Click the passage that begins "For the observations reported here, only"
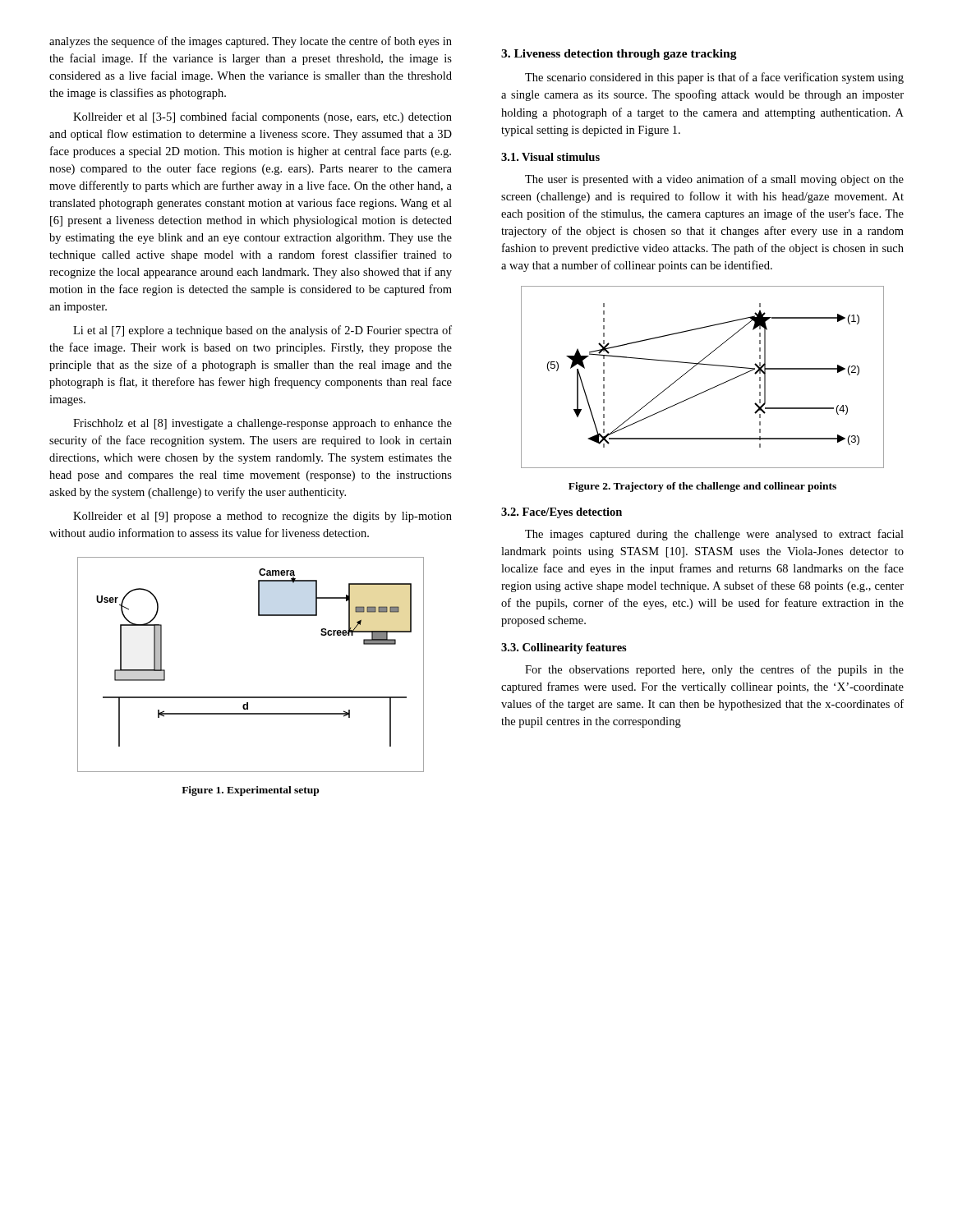Image resolution: width=953 pixels, height=1232 pixels. 702,696
